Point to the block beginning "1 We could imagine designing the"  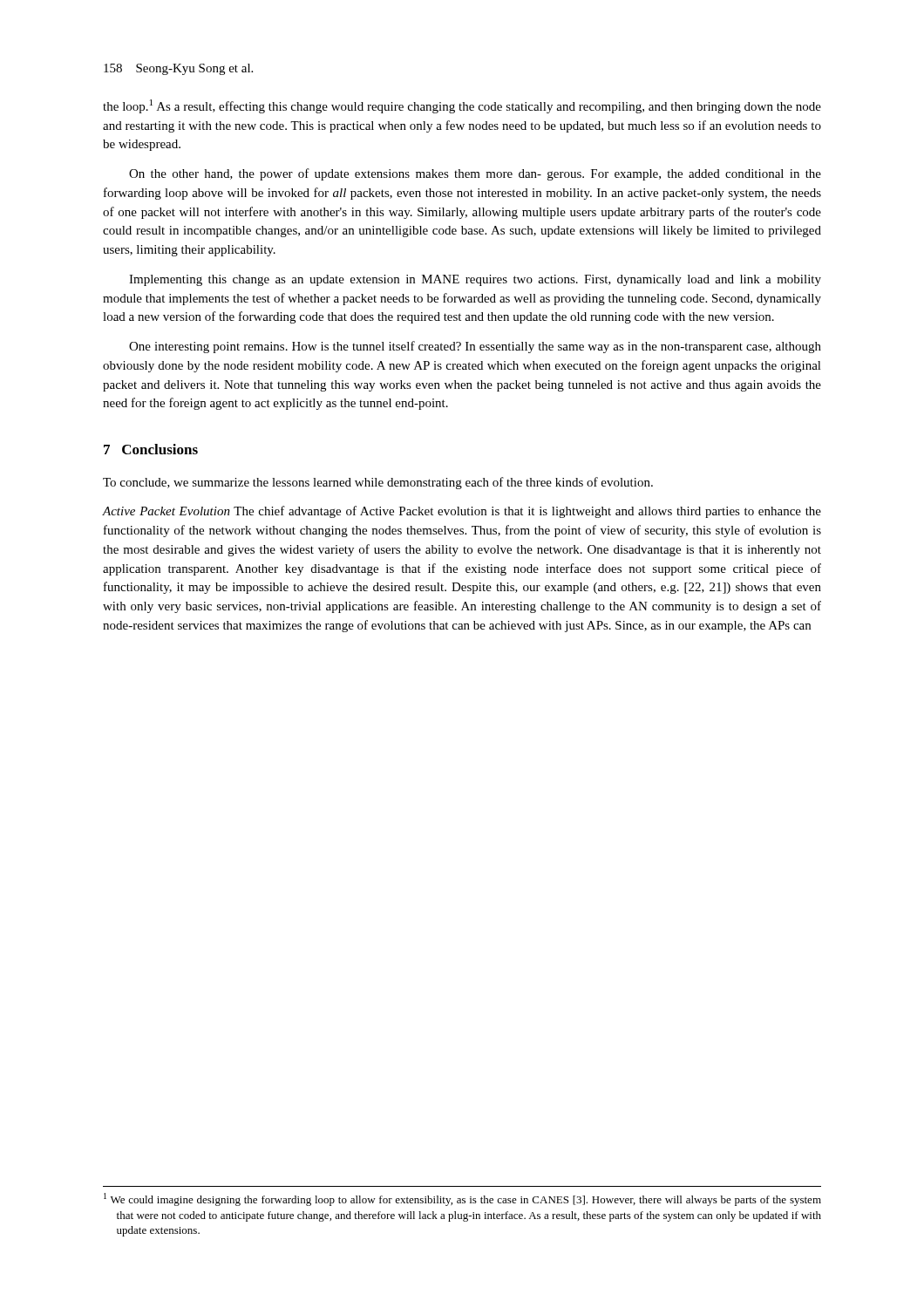click(x=462, y=1215)
